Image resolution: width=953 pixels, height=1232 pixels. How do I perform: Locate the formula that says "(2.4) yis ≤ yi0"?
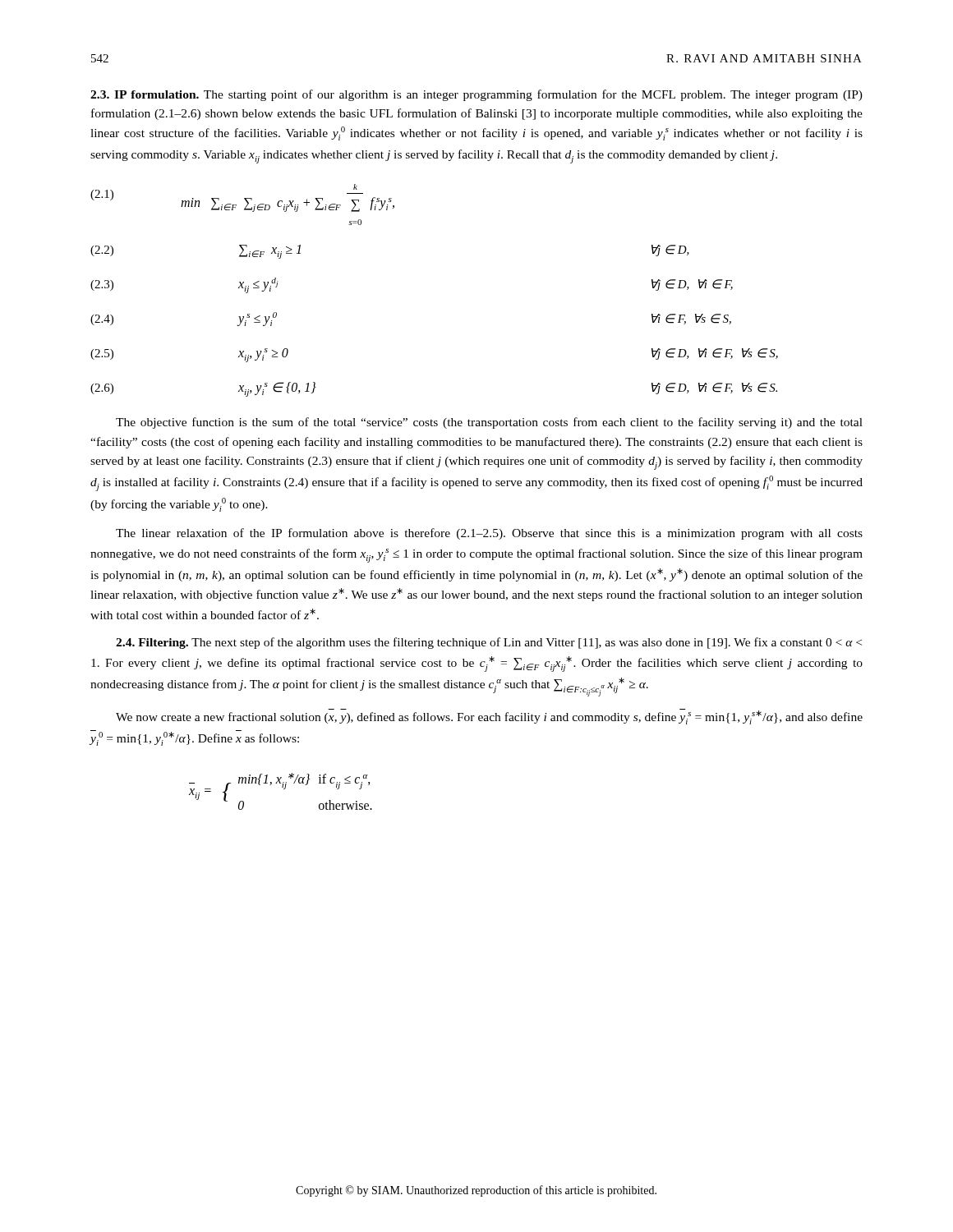(x=97, y=321)
